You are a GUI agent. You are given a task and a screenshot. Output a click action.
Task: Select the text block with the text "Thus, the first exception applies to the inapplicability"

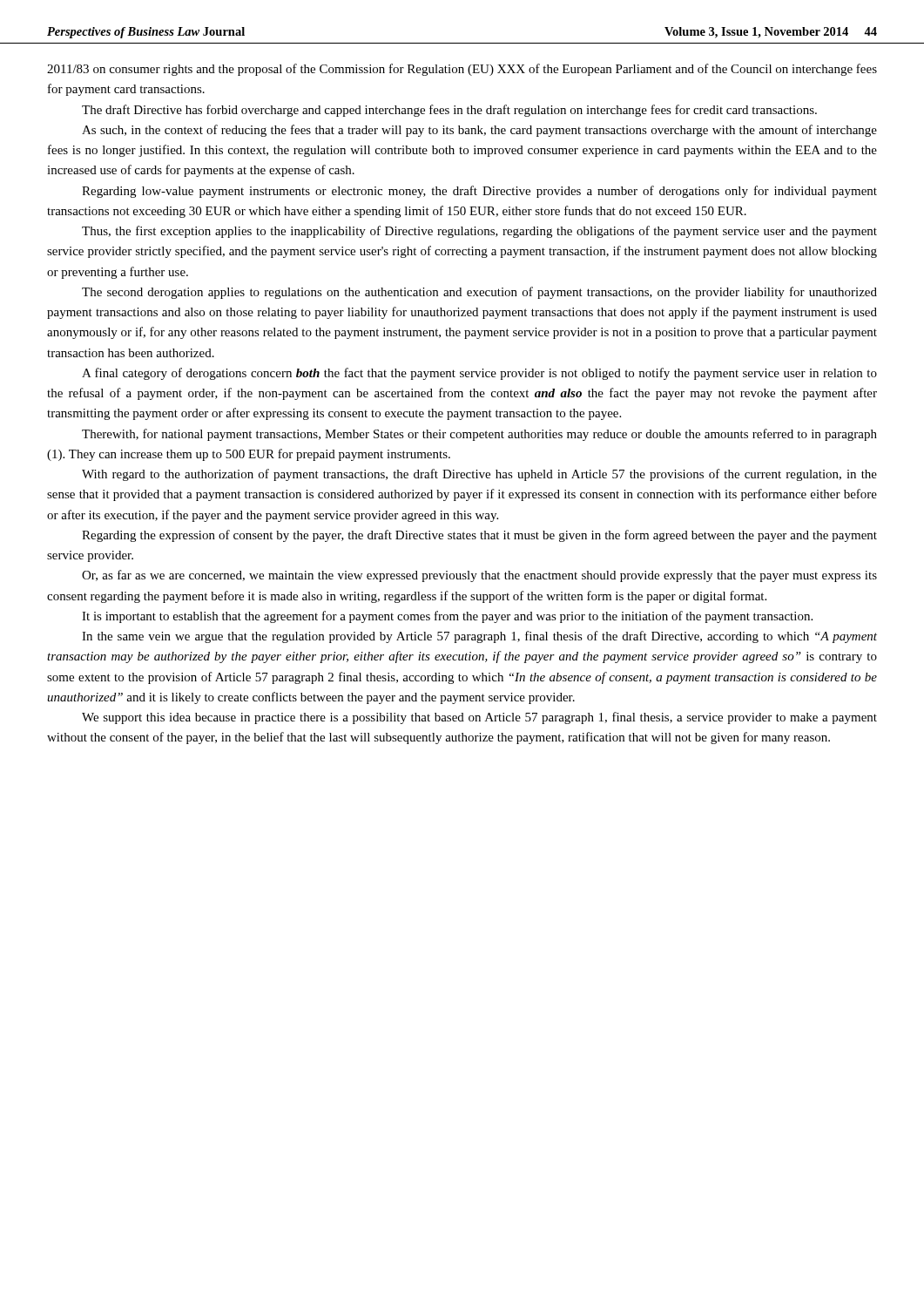tap(462, 252)
